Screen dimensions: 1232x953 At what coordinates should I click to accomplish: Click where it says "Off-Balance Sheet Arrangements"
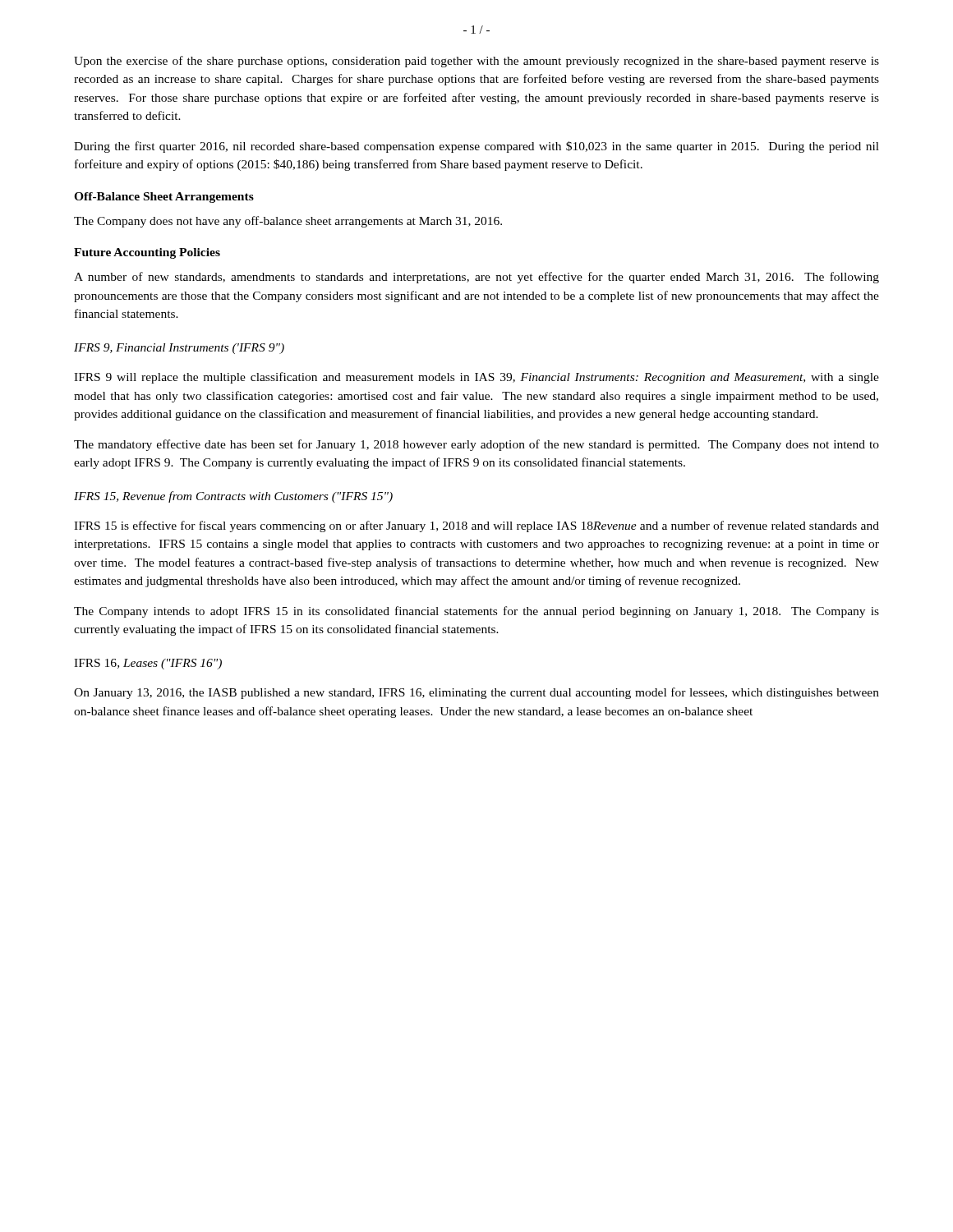click(164, 196)
